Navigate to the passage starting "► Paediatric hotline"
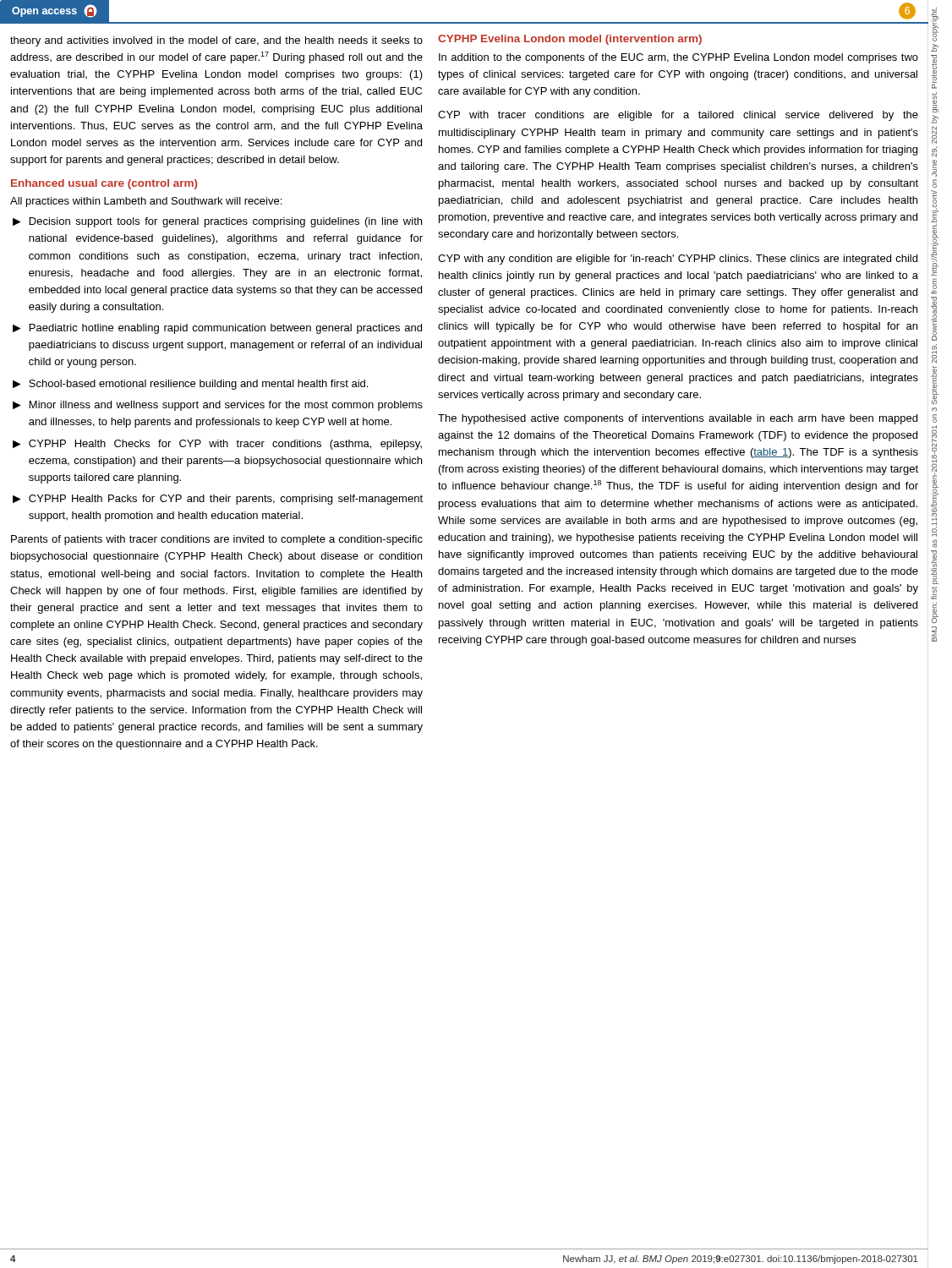Viewport: 952px width, 1268px height. click(216, 345)
